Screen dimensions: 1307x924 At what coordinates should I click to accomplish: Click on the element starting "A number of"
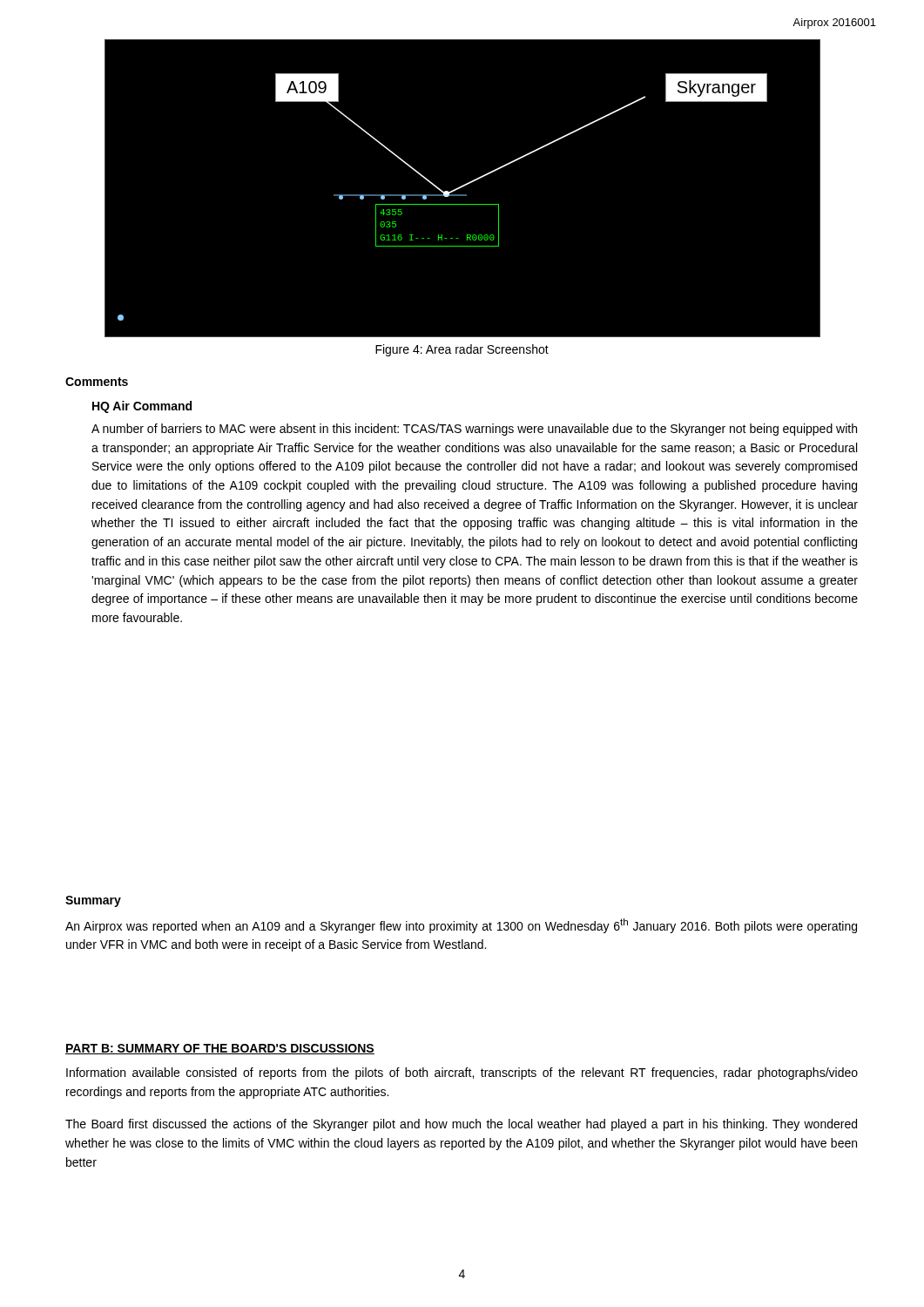(x=475, y=523)
